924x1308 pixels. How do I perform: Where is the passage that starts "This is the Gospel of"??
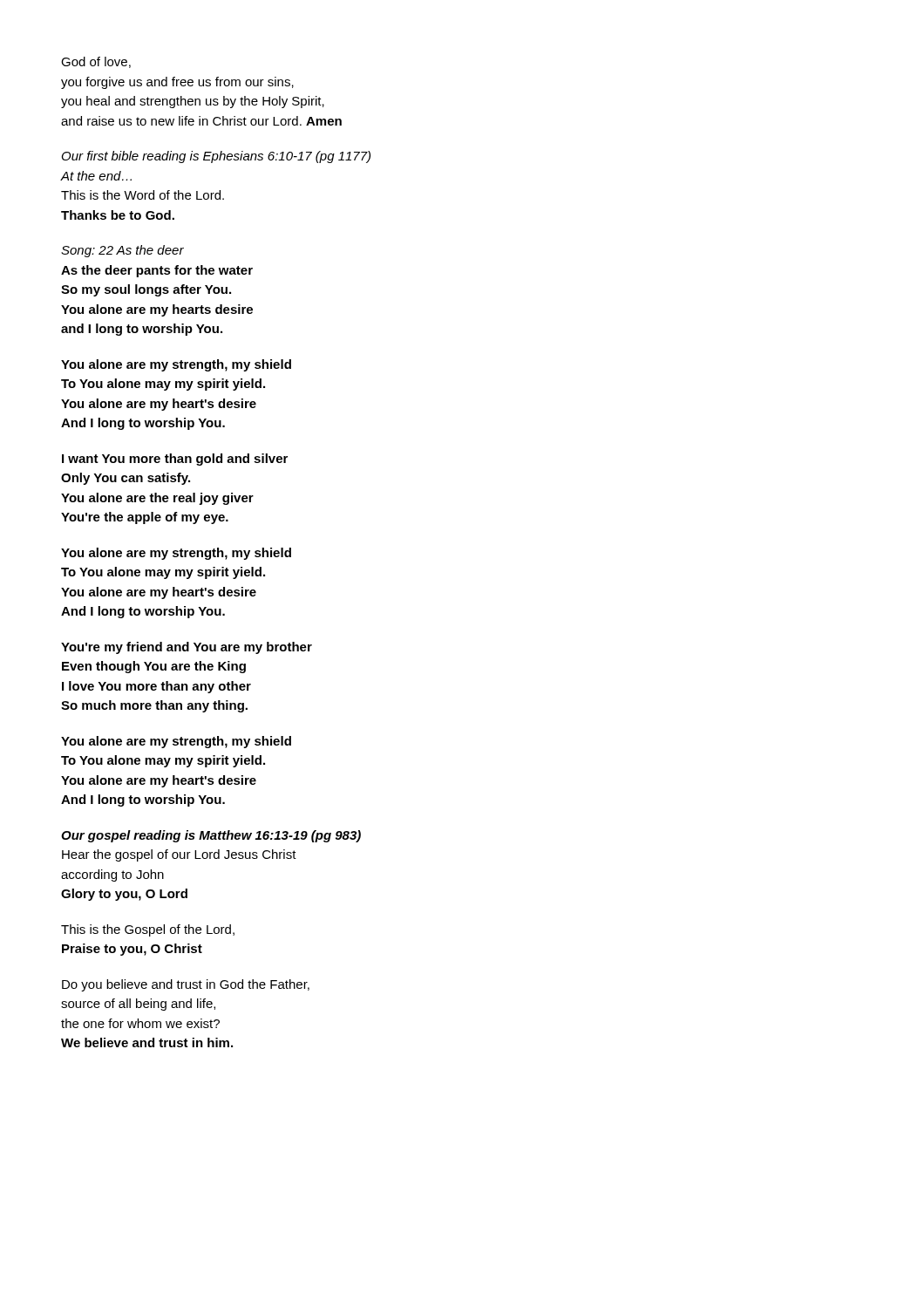click(x=148, y=938)
